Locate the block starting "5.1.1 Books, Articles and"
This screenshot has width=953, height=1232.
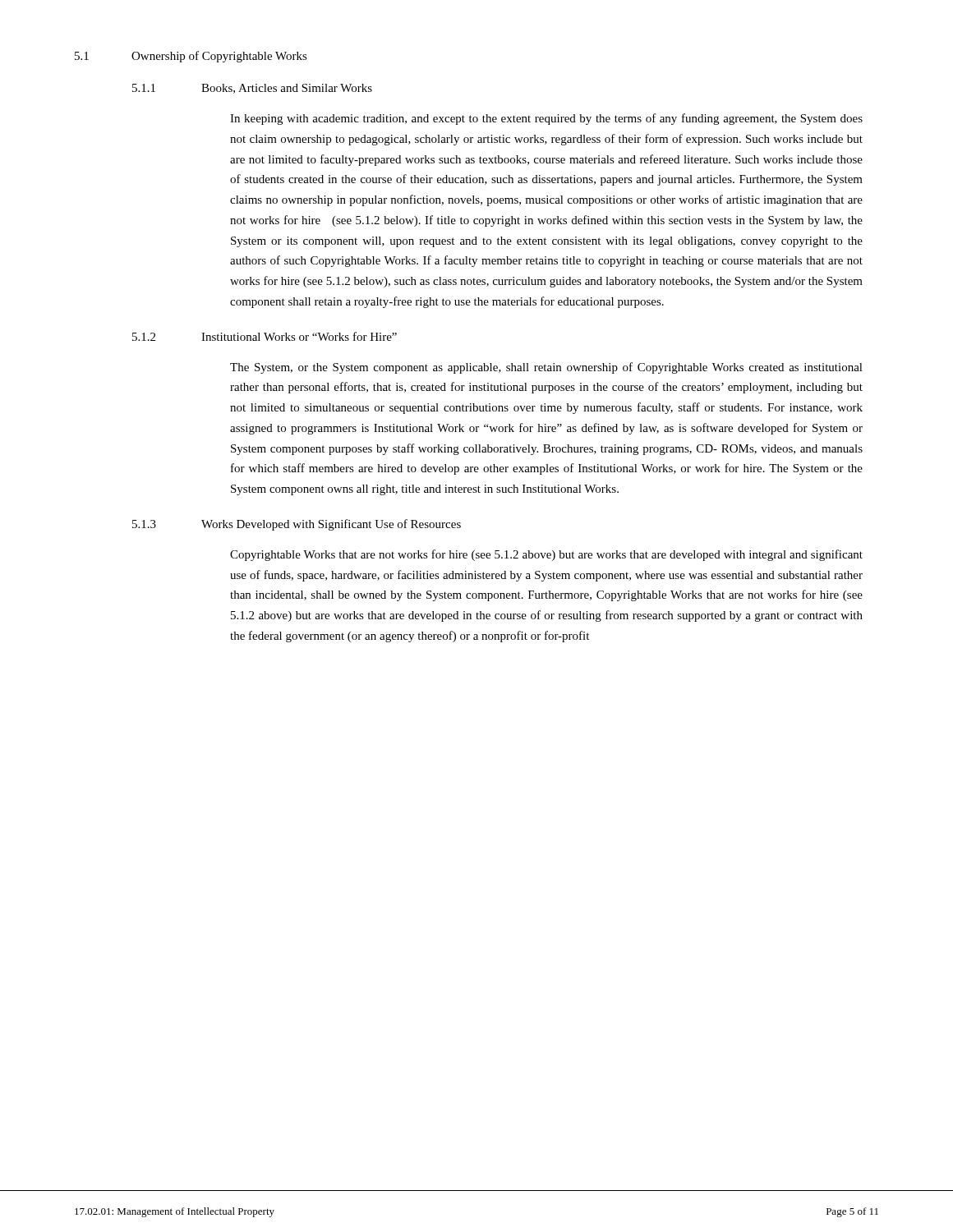252,88
